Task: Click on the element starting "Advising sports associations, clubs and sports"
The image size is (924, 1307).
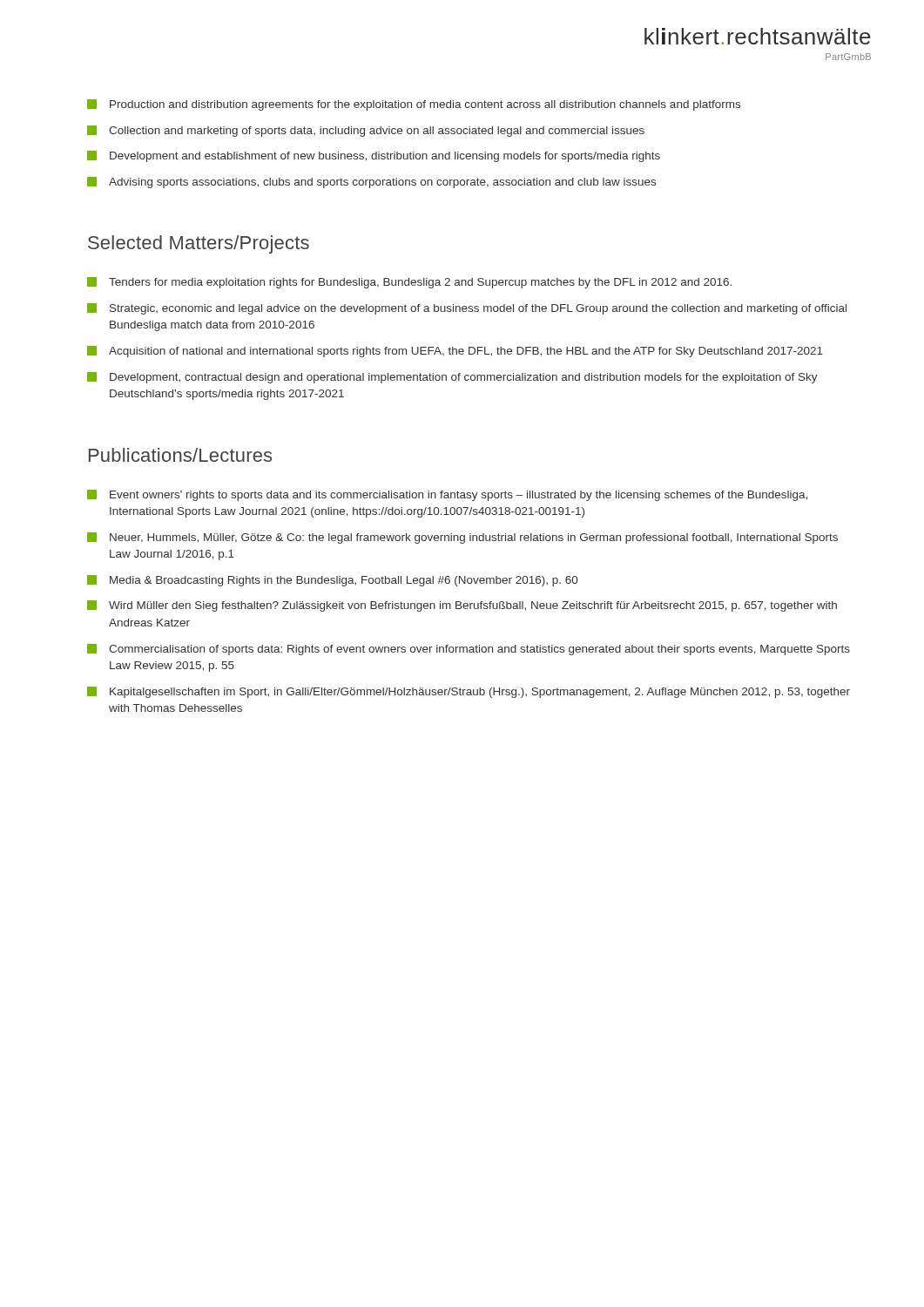Action: point(372,182)
